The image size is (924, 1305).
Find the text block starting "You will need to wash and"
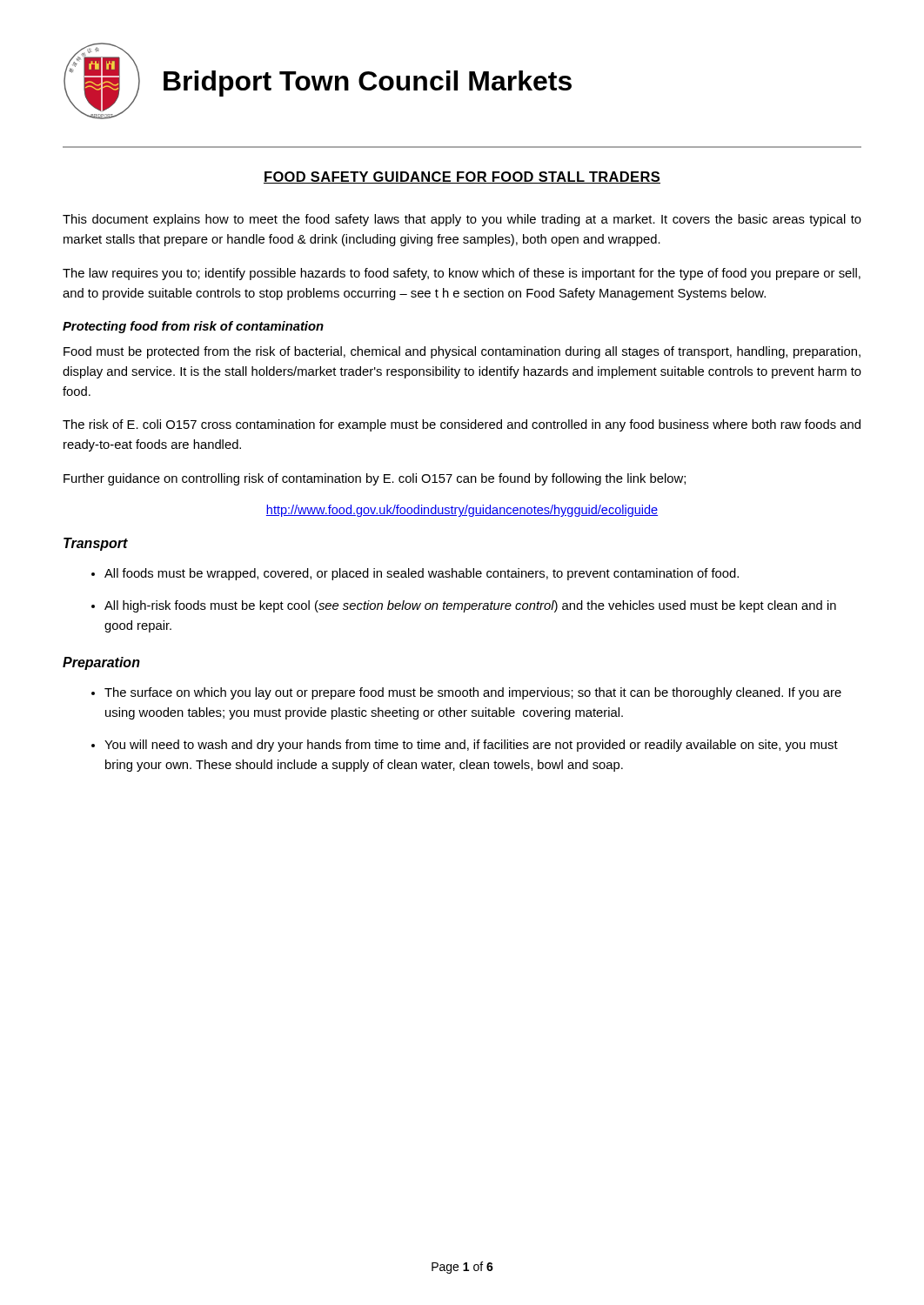[x=471, y=755]
